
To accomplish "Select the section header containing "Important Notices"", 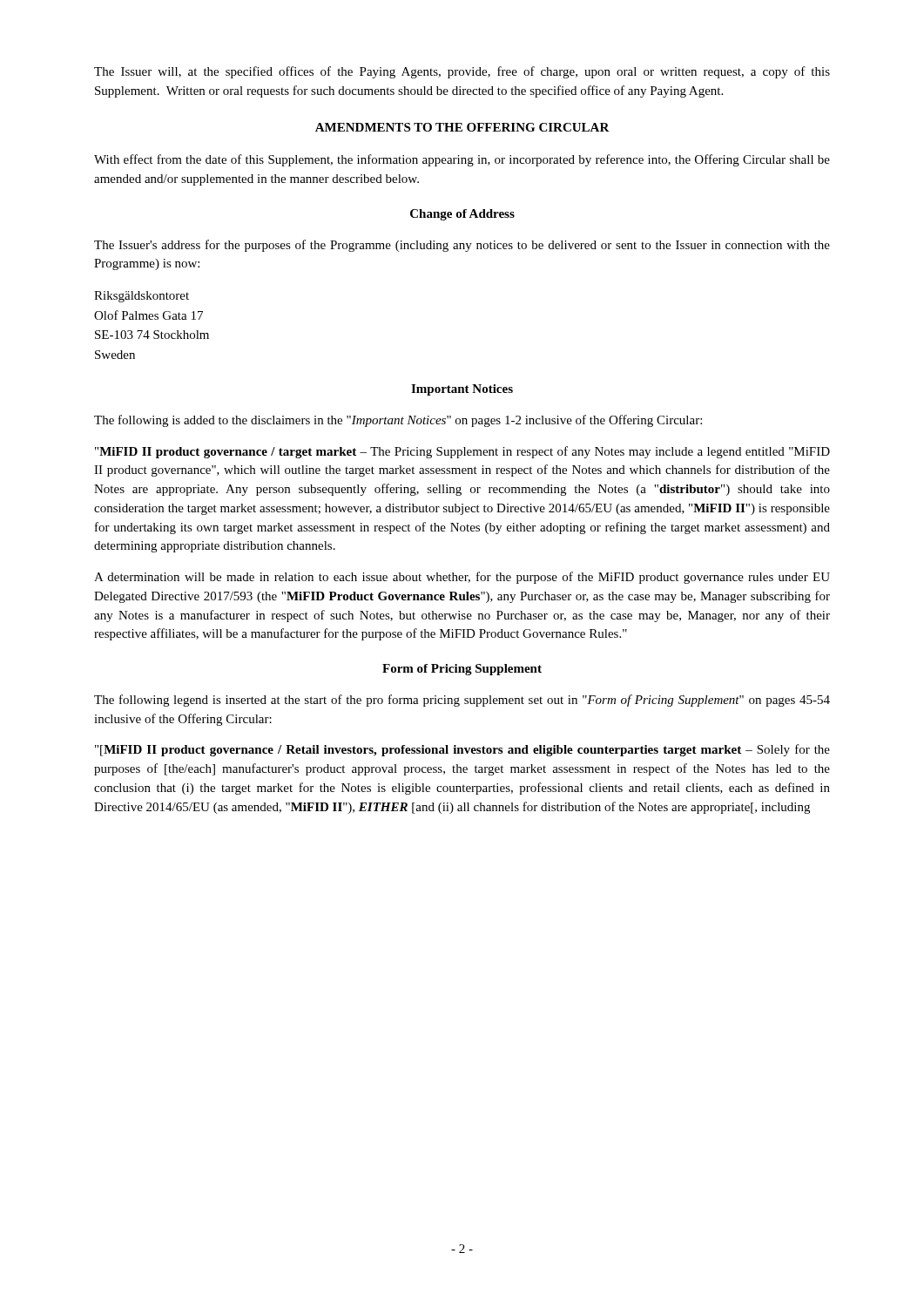I will 462,389.
